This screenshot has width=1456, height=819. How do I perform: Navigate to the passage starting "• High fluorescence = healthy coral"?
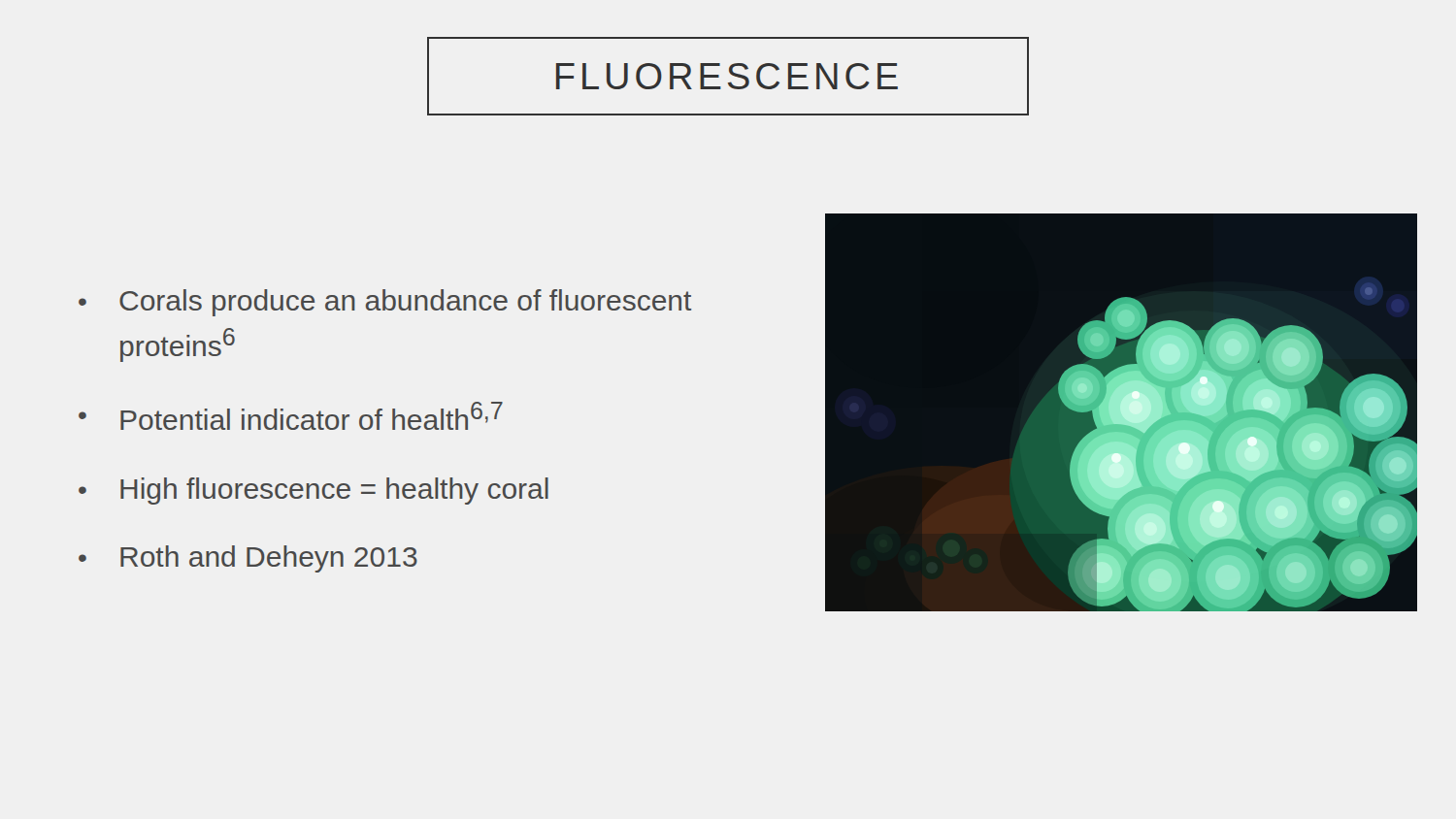[314, 489]
